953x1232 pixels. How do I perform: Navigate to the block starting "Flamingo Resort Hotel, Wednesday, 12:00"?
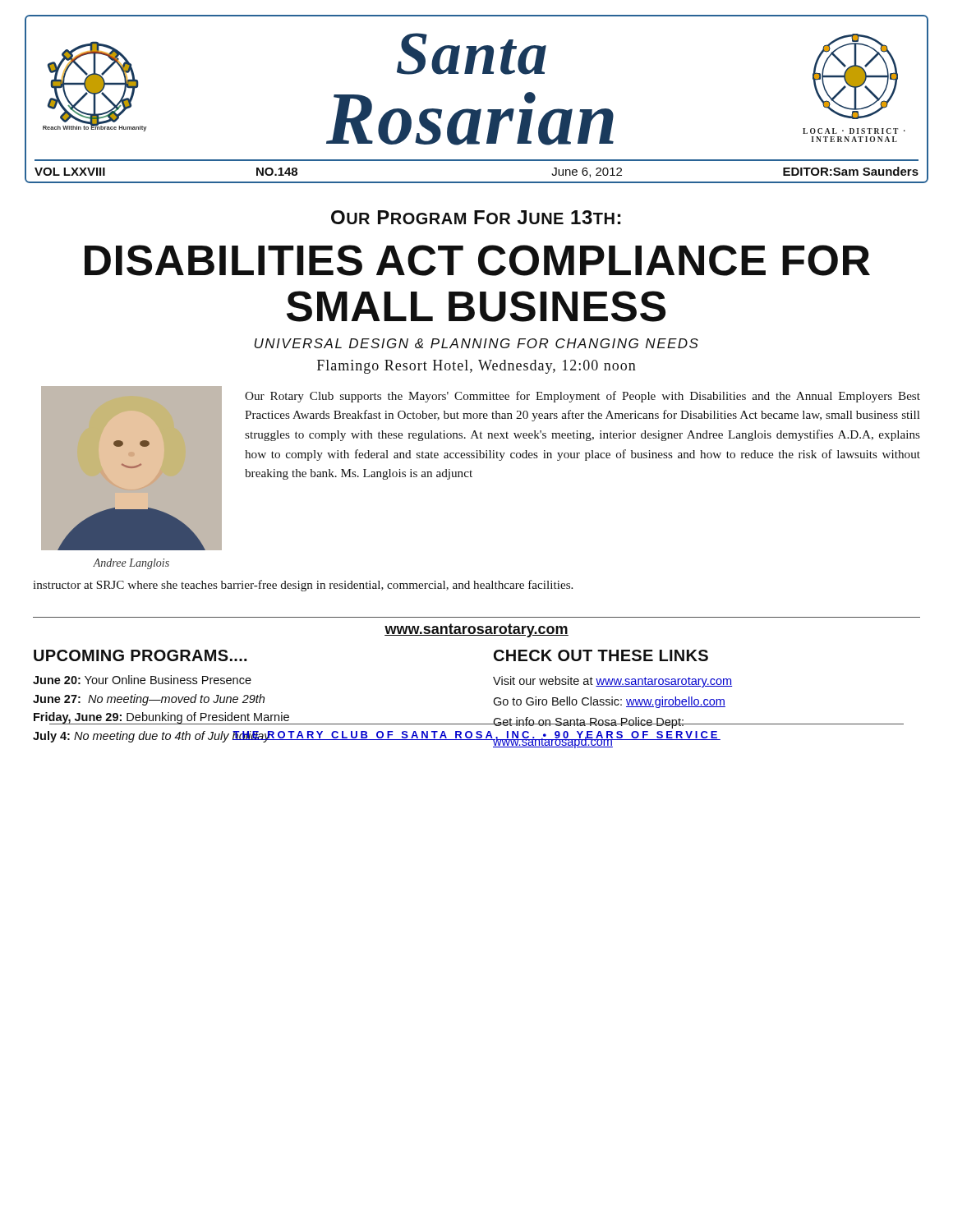476,365
